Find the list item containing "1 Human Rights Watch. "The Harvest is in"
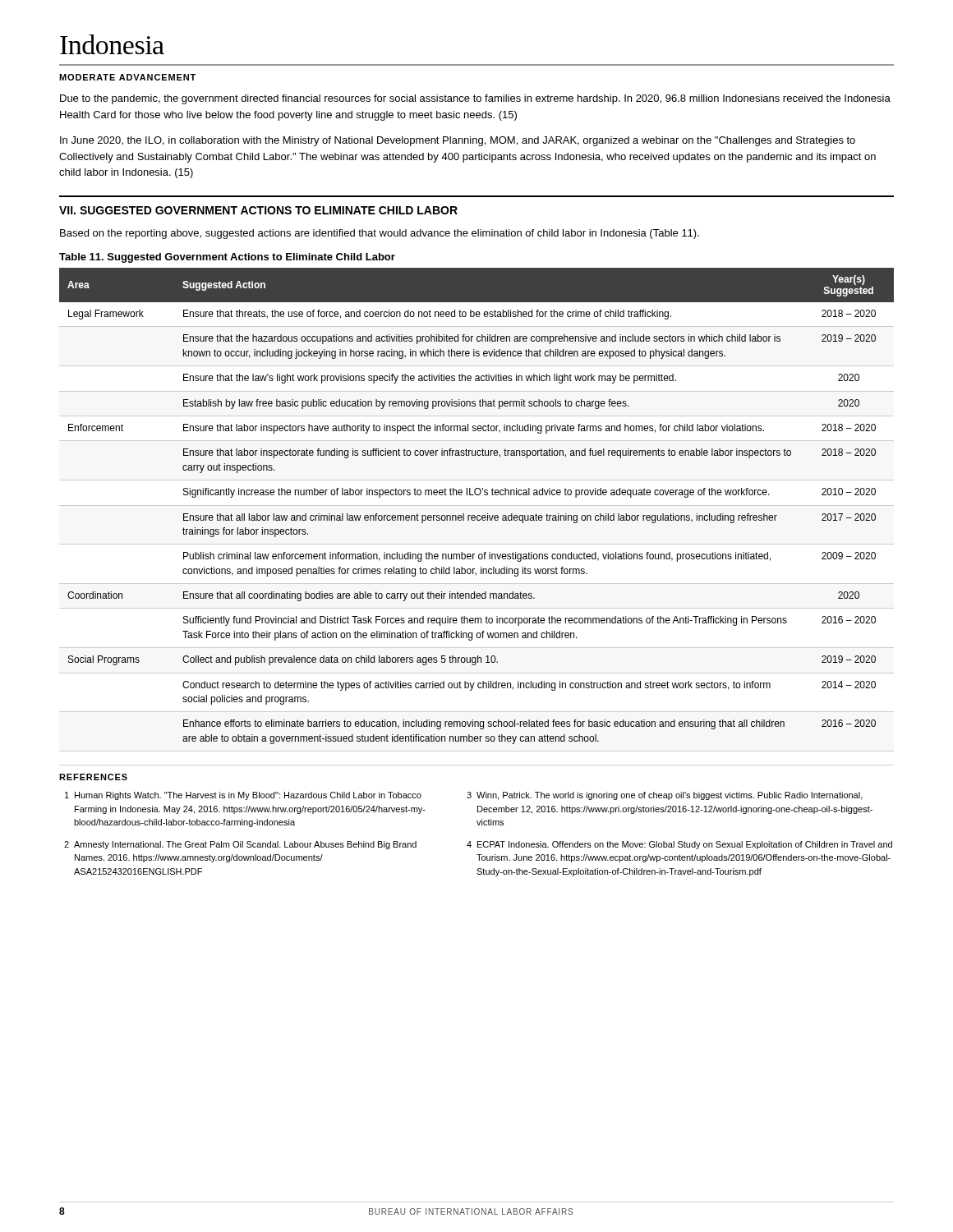The width and height of the screenshot is (953, 1232). [x=248, y=809]
